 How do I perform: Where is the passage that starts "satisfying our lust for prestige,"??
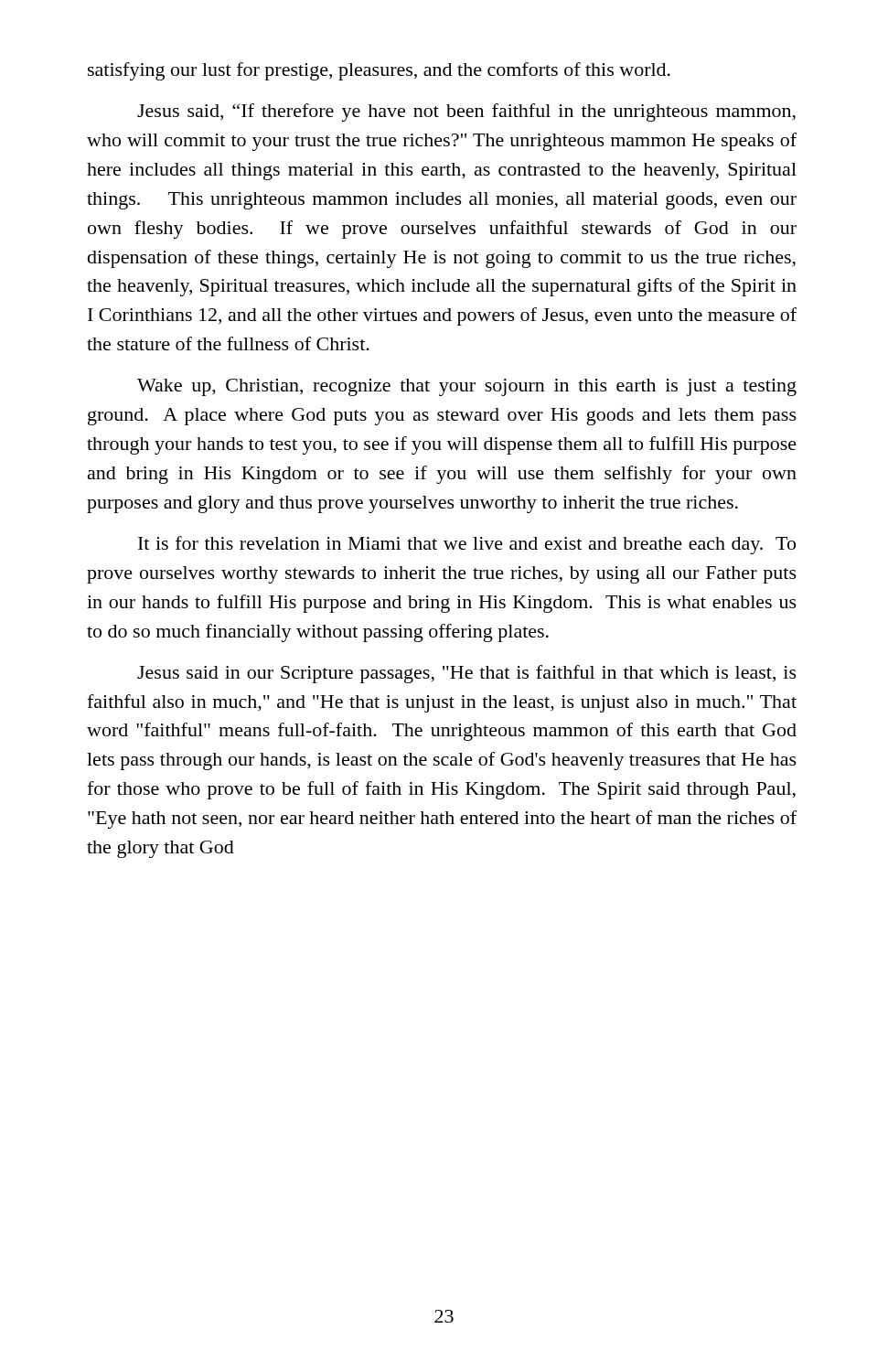442,458
